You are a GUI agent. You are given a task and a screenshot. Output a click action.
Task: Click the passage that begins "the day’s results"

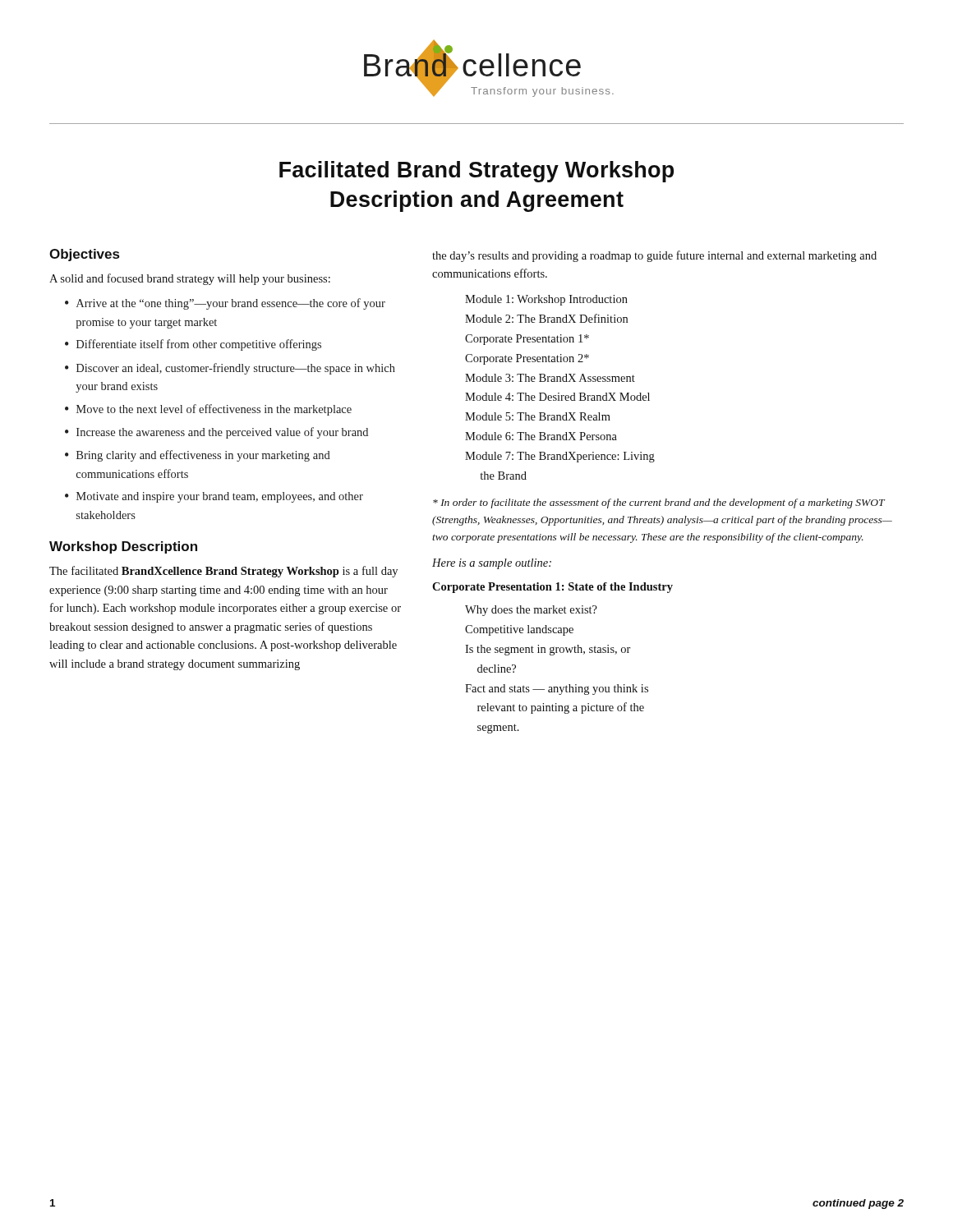(654, 265)
